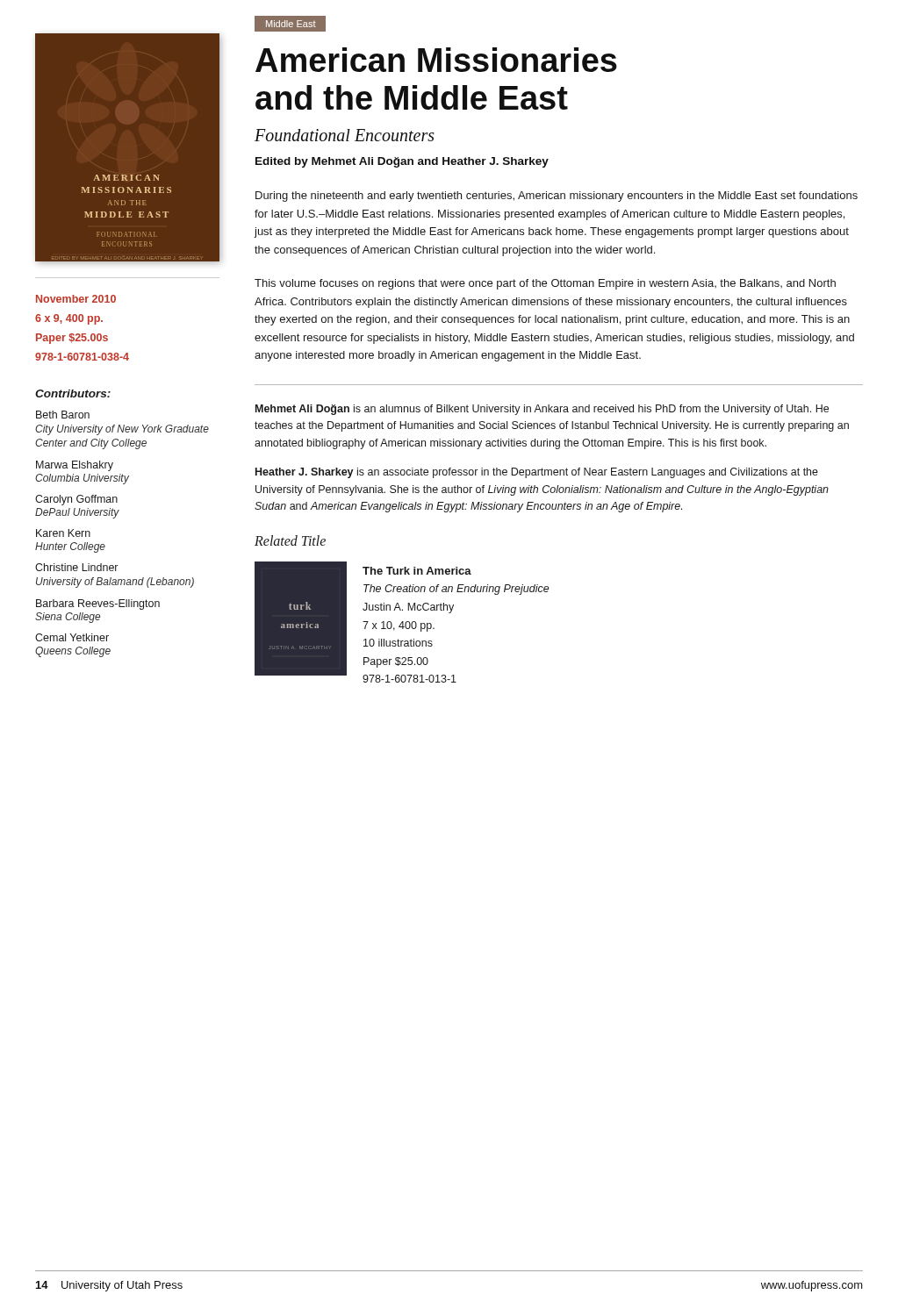Locate the passage starting "Marwa Elshakry Columbia University"
Screen dimensions: 1316x898
(x=127, y=471)
